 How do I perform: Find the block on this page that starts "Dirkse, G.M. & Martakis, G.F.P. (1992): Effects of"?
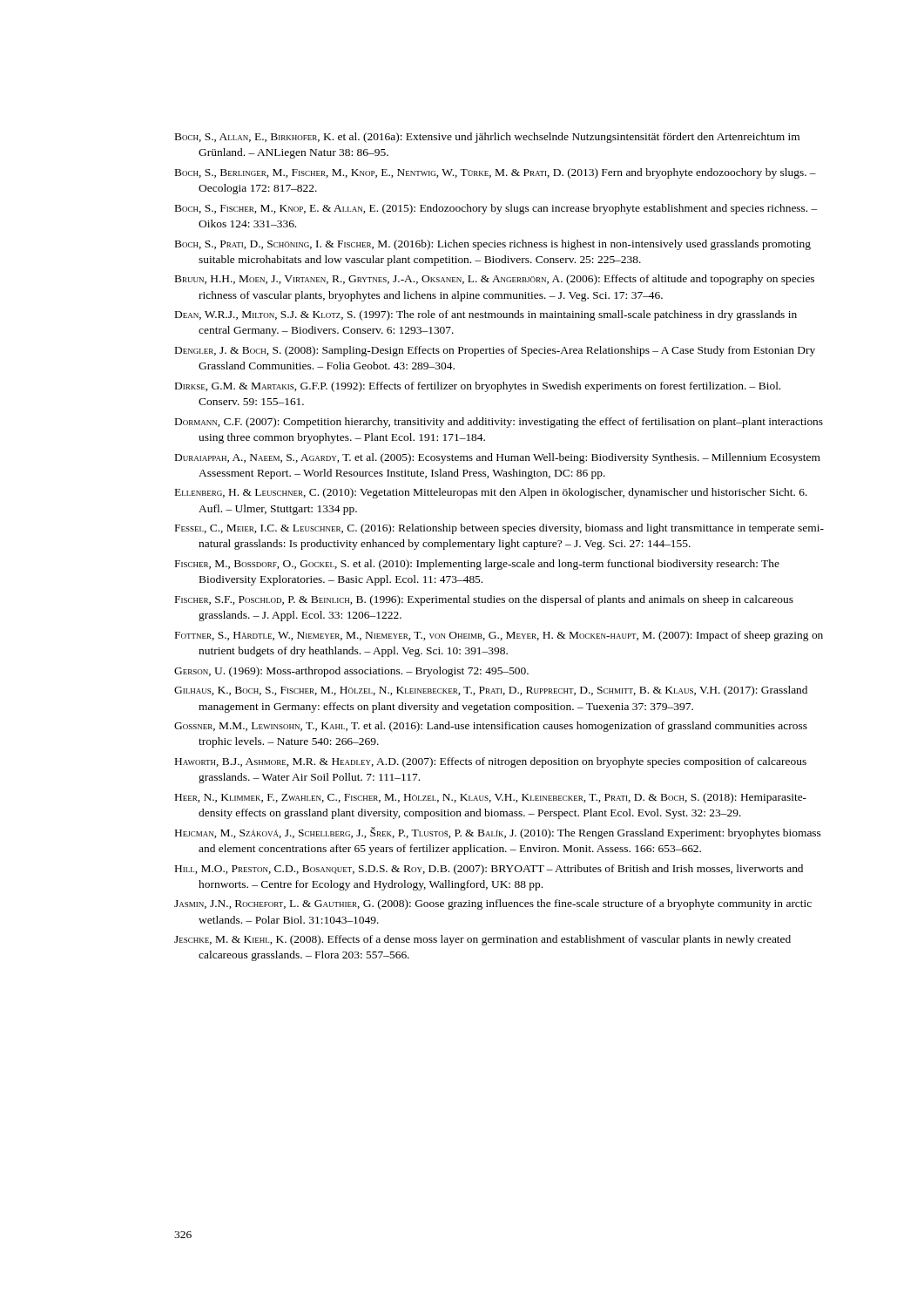[478, 393]
